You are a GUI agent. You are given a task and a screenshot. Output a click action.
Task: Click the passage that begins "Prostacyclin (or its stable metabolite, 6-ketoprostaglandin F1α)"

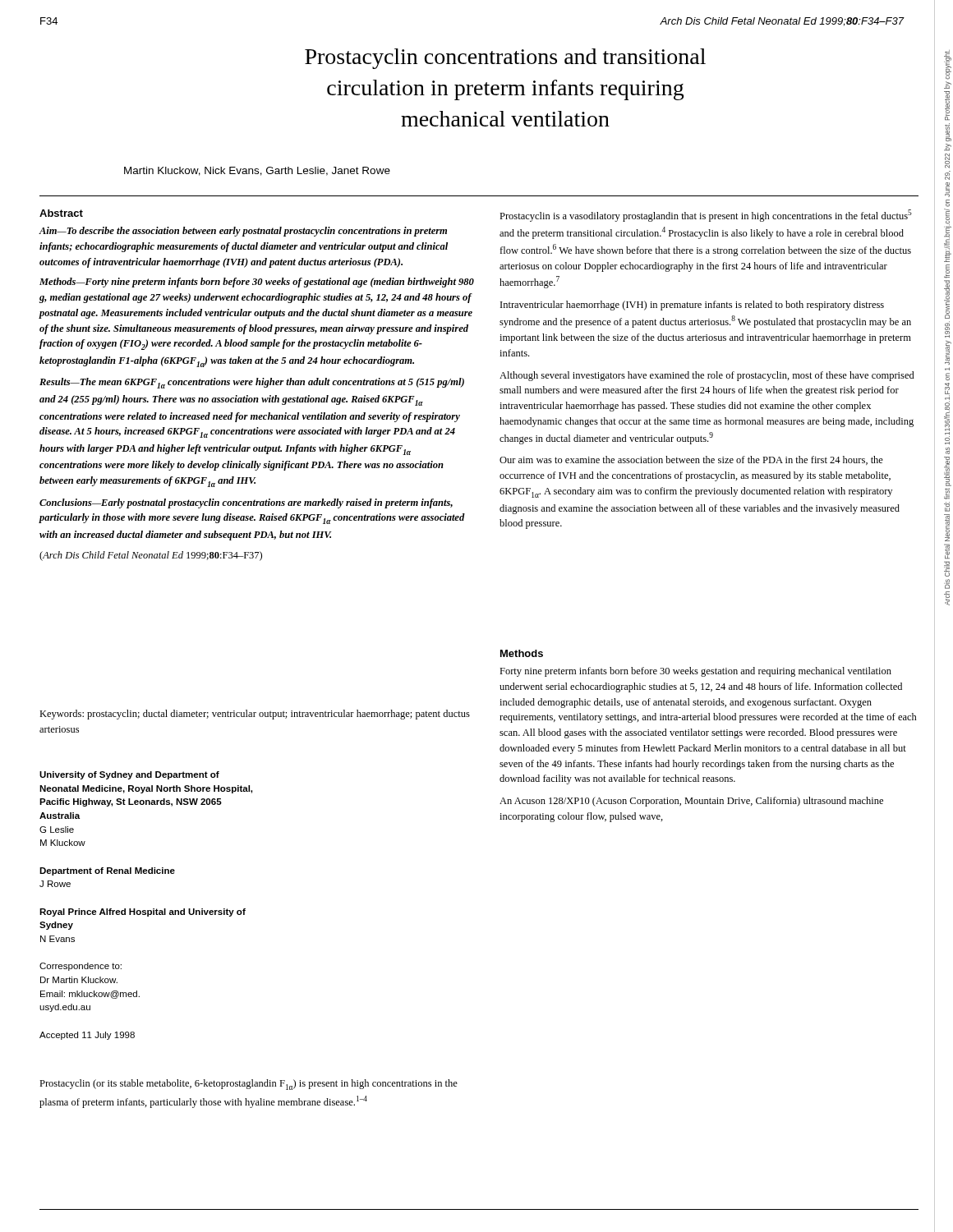(x=248, y=1093)
